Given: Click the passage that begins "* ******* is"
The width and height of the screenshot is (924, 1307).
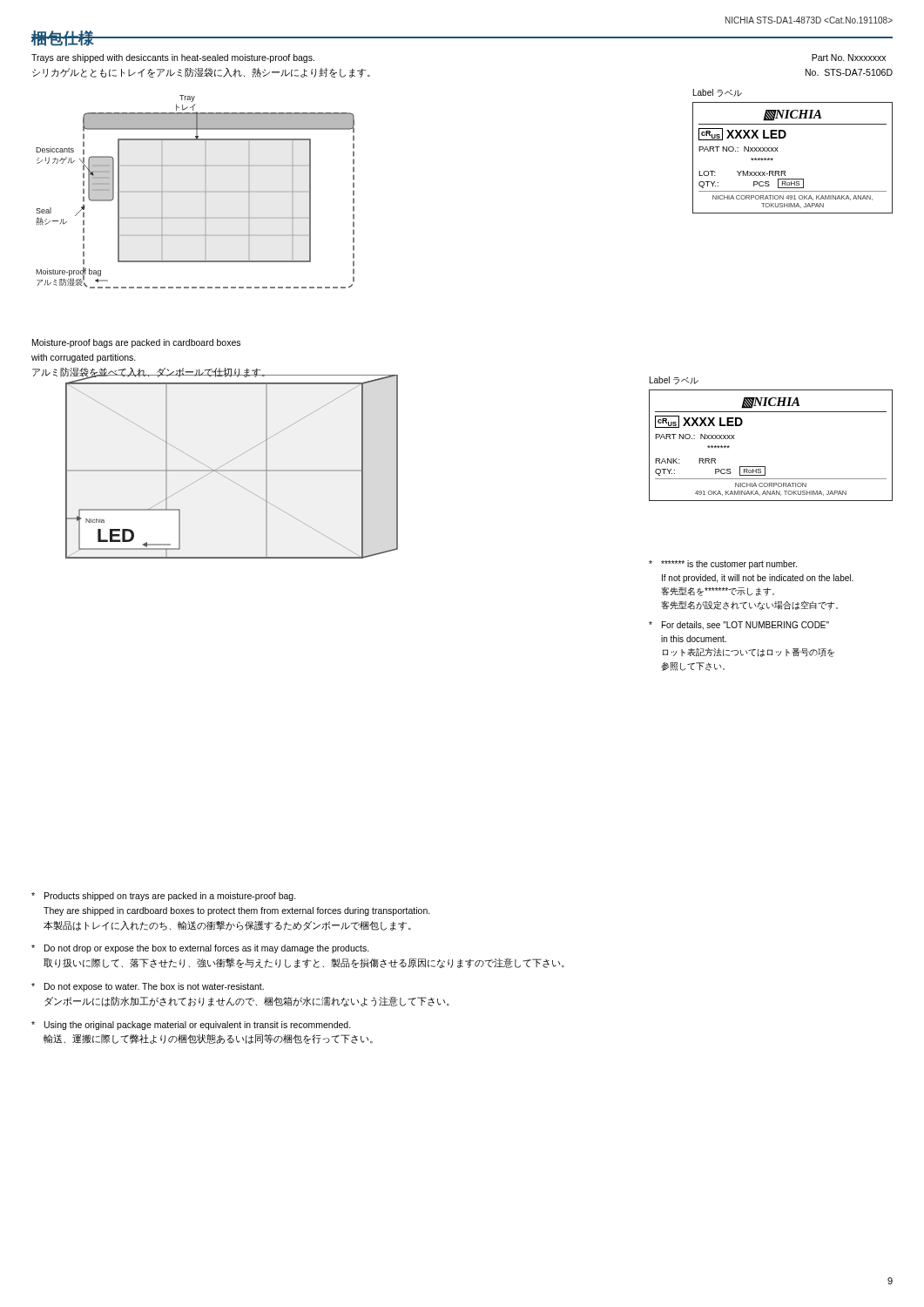Looking at the screenshot, I should coord(751,585).
